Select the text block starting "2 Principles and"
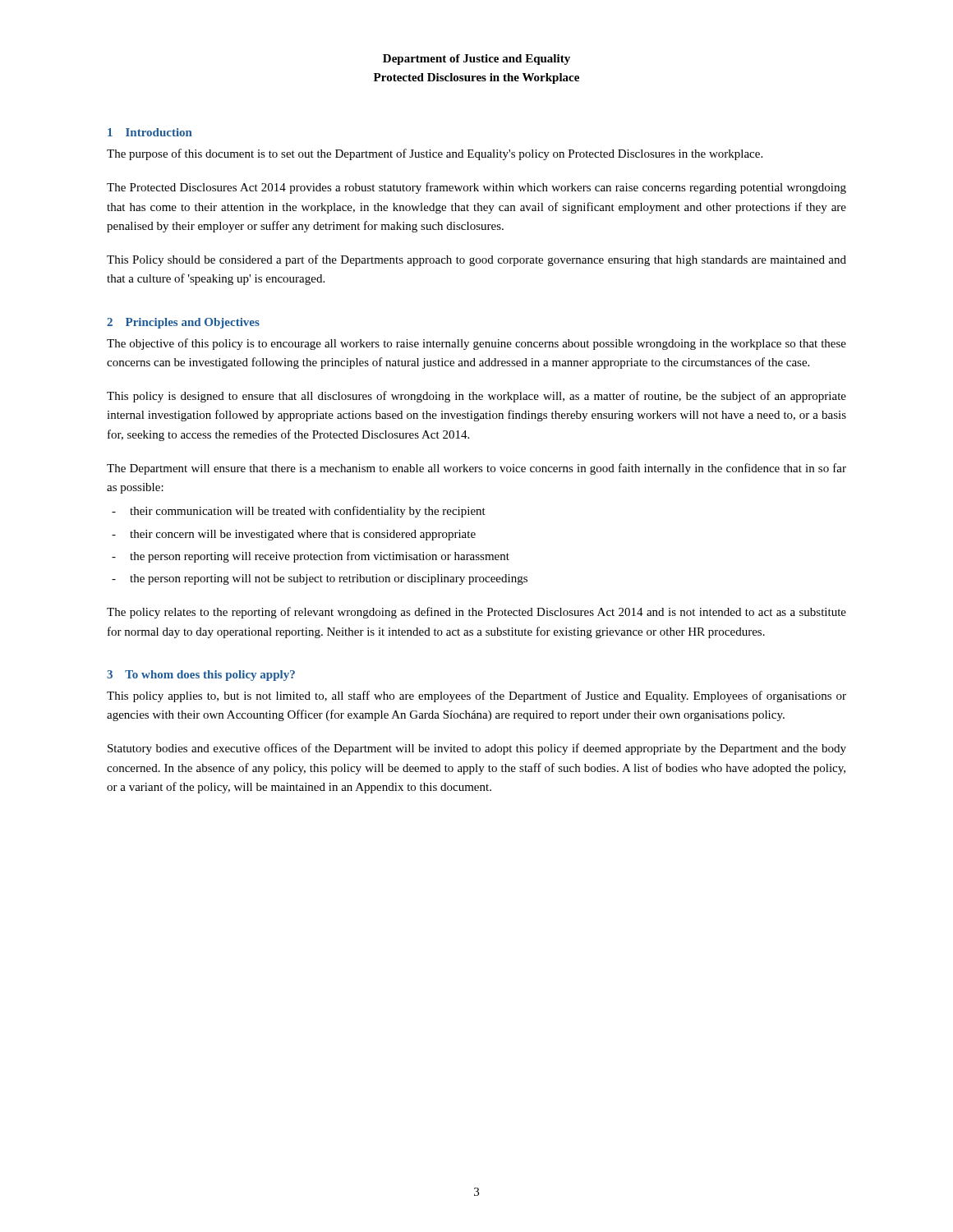Viewport: 953px width, 1232px height. pos(183,322)
